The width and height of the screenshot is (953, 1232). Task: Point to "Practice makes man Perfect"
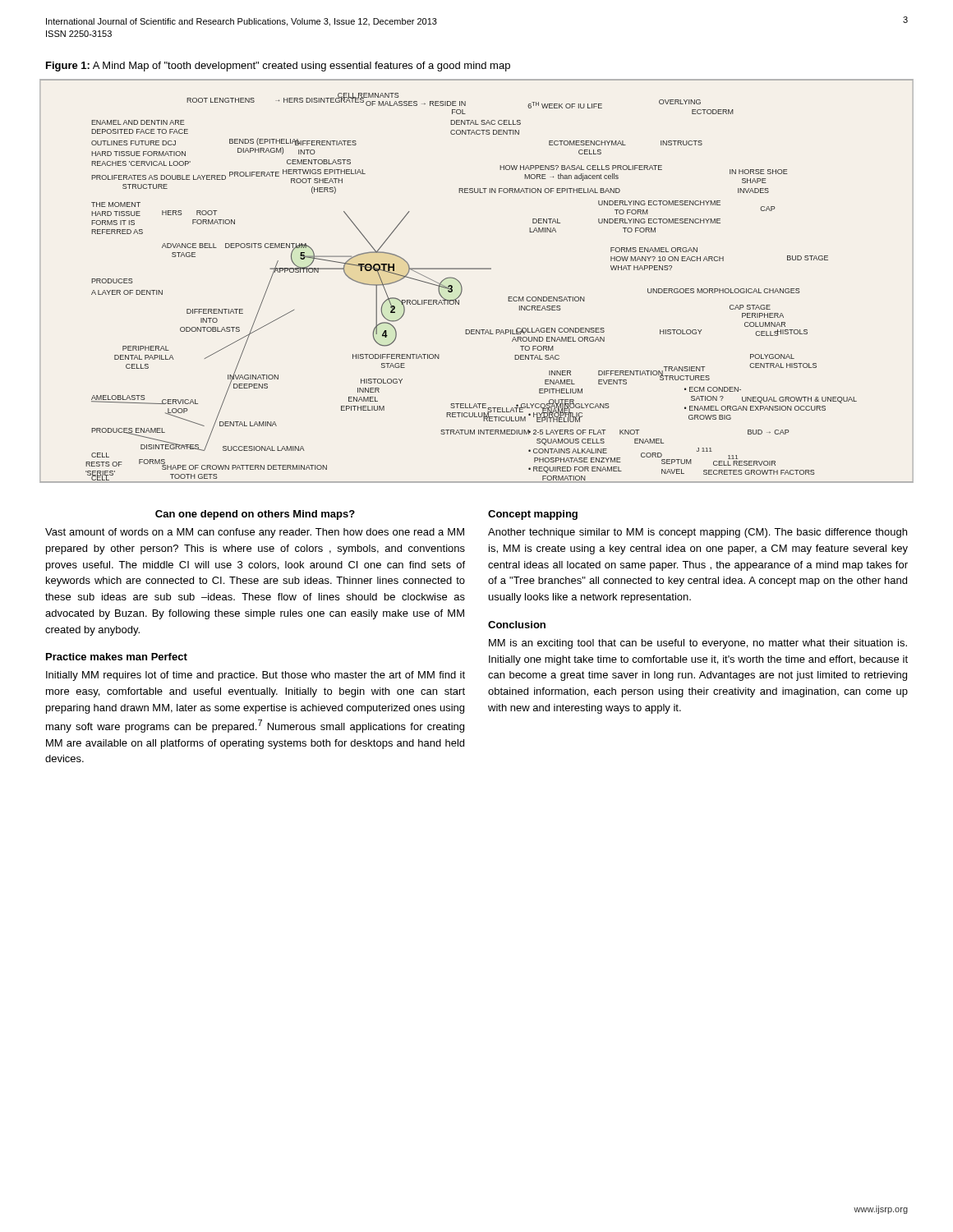[116, 657]
